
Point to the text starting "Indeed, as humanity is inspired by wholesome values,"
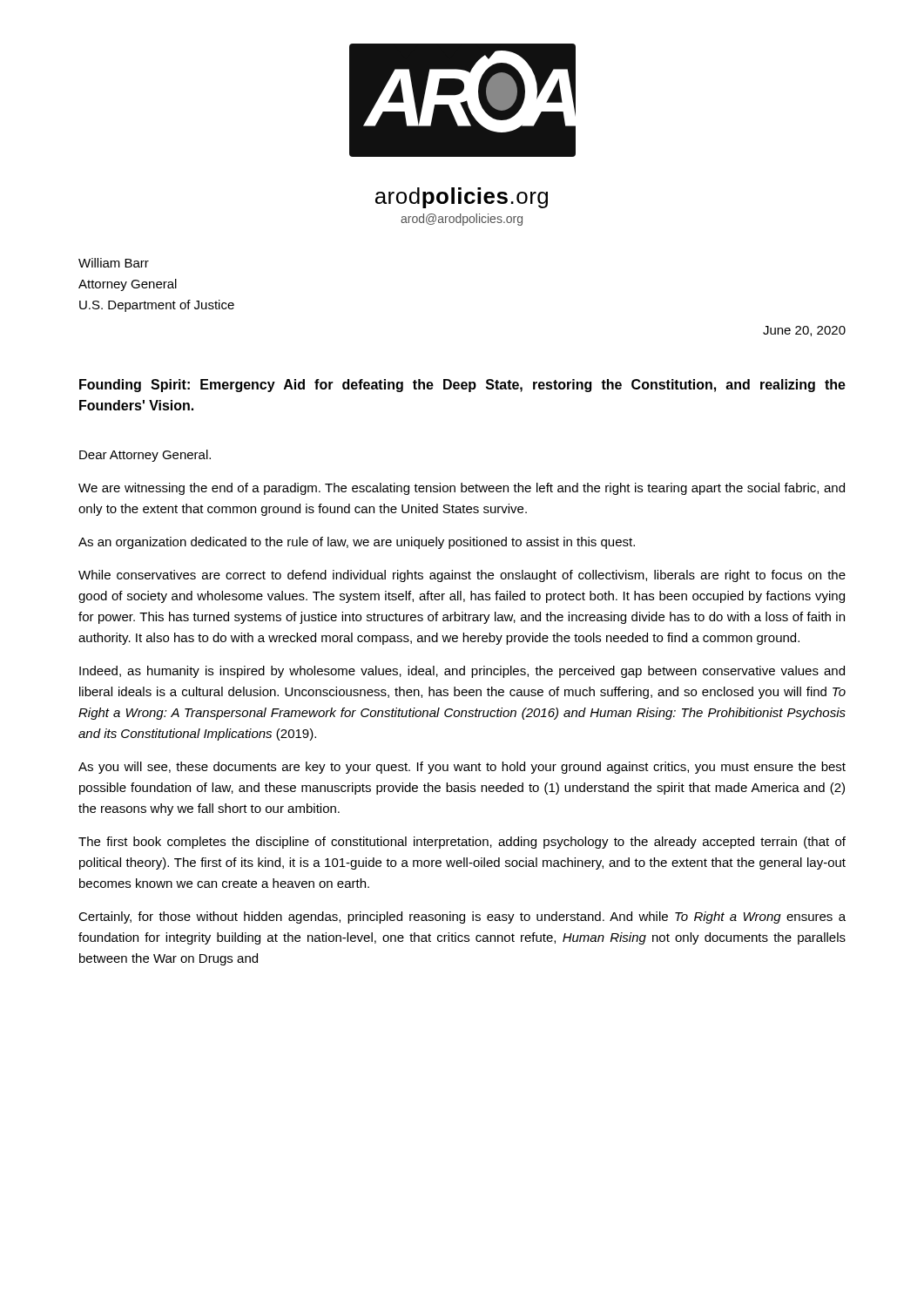(462, 702)
